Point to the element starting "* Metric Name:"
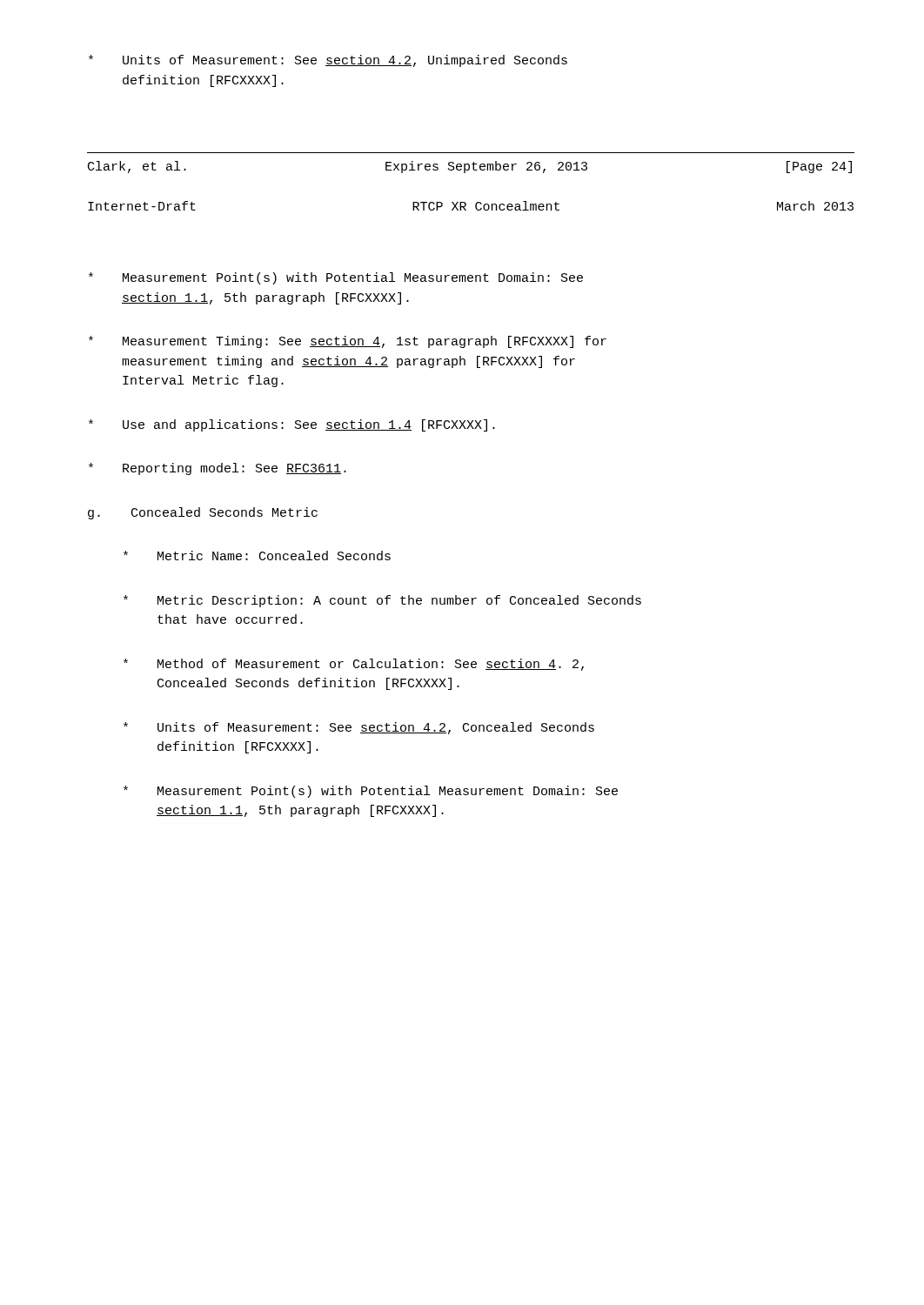This screenshot has height=1305, width=924. (x=257, y=555)
